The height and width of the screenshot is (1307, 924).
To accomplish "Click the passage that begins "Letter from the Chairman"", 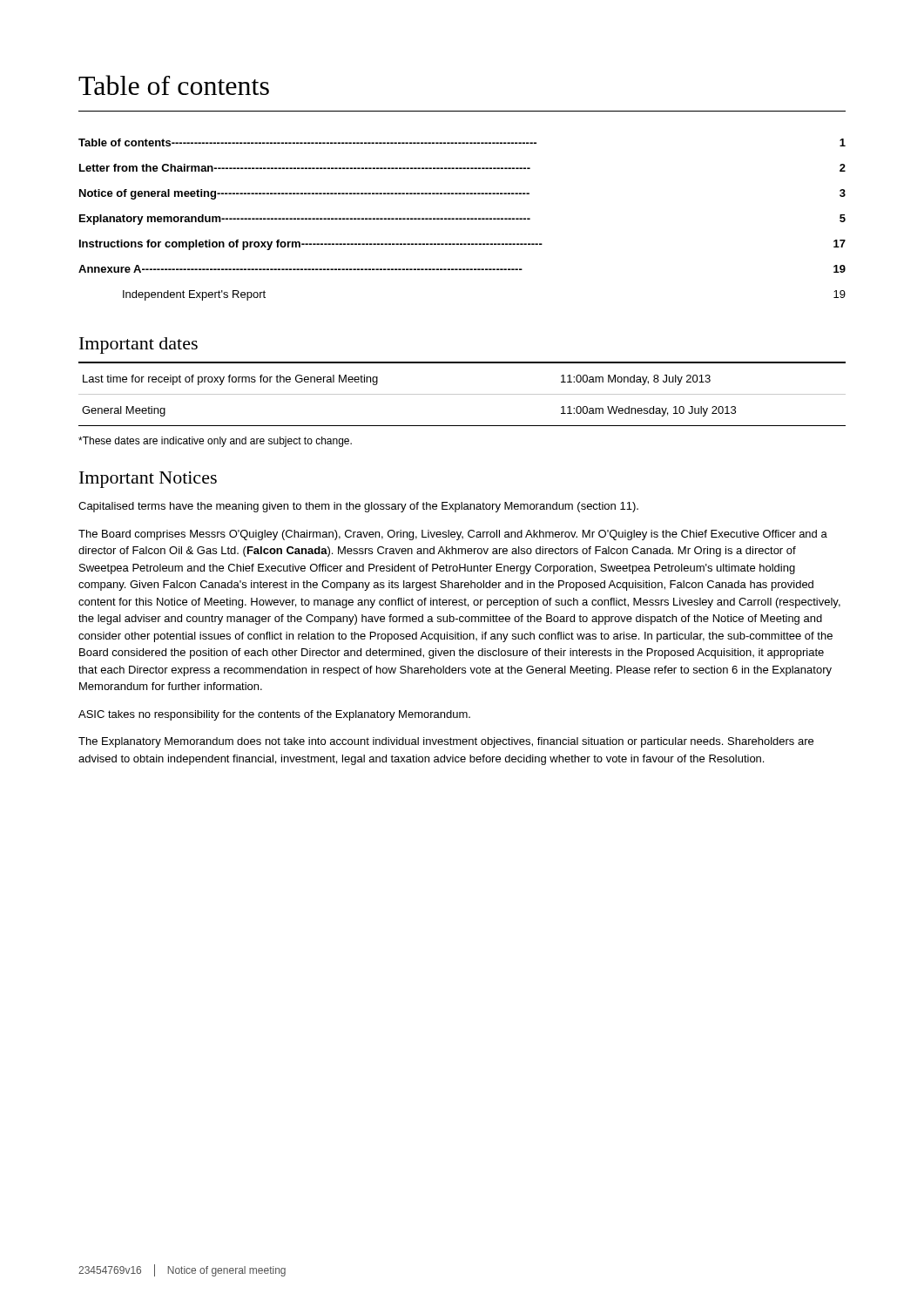I will click(x=462, y=168).
